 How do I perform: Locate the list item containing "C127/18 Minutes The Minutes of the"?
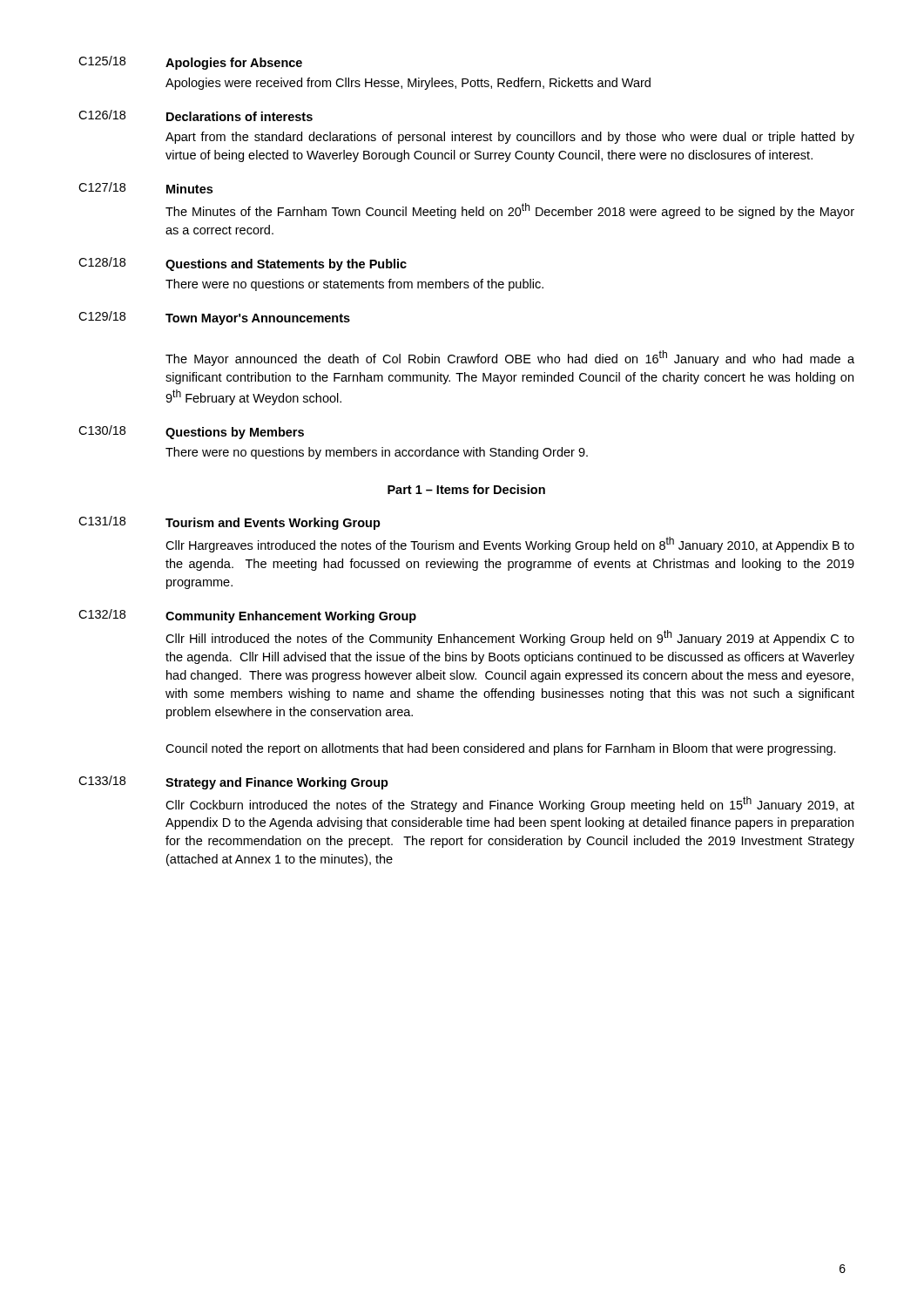[x=466, y=210]
